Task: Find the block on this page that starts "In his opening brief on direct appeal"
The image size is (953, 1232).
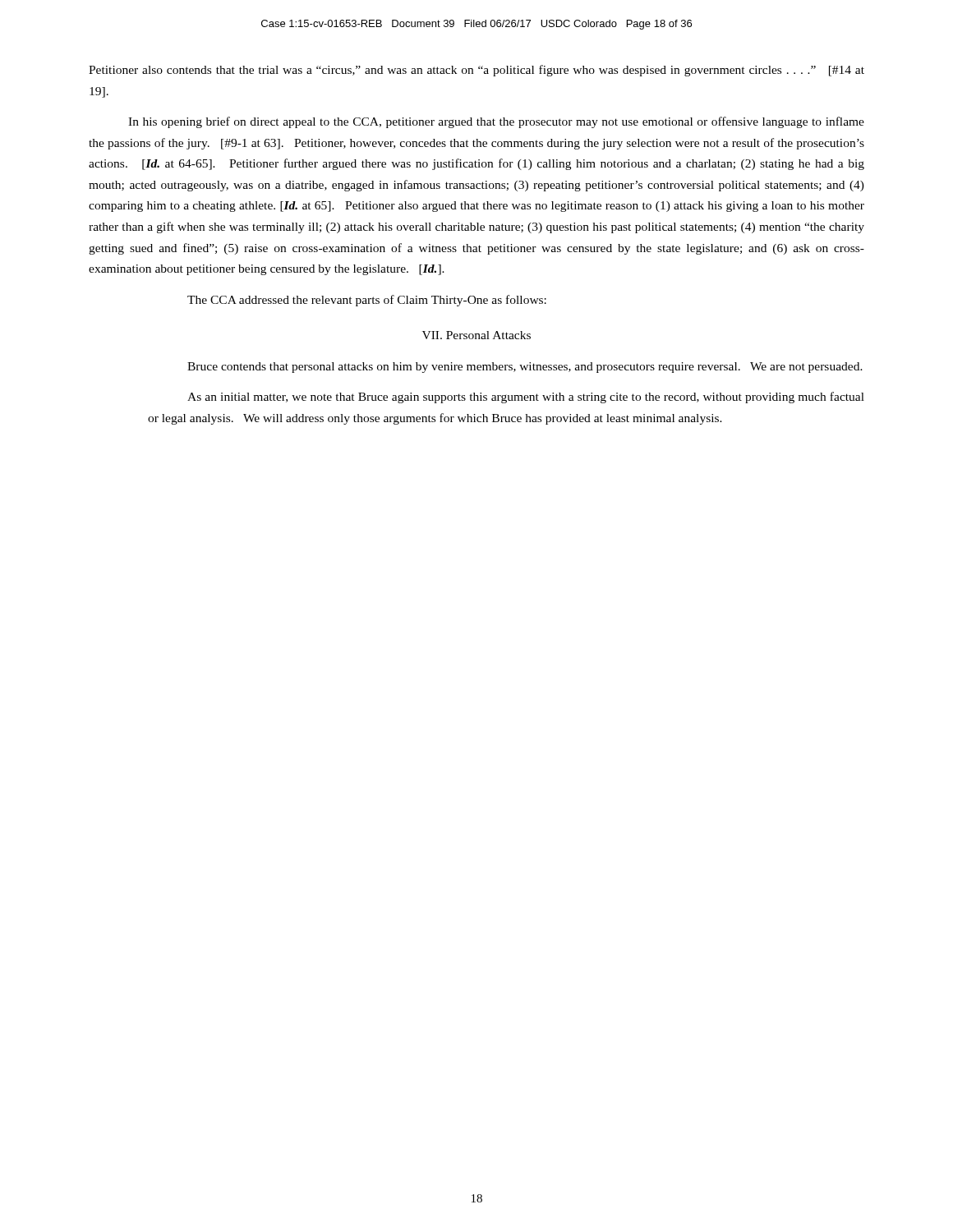Action: click(476, 195)
